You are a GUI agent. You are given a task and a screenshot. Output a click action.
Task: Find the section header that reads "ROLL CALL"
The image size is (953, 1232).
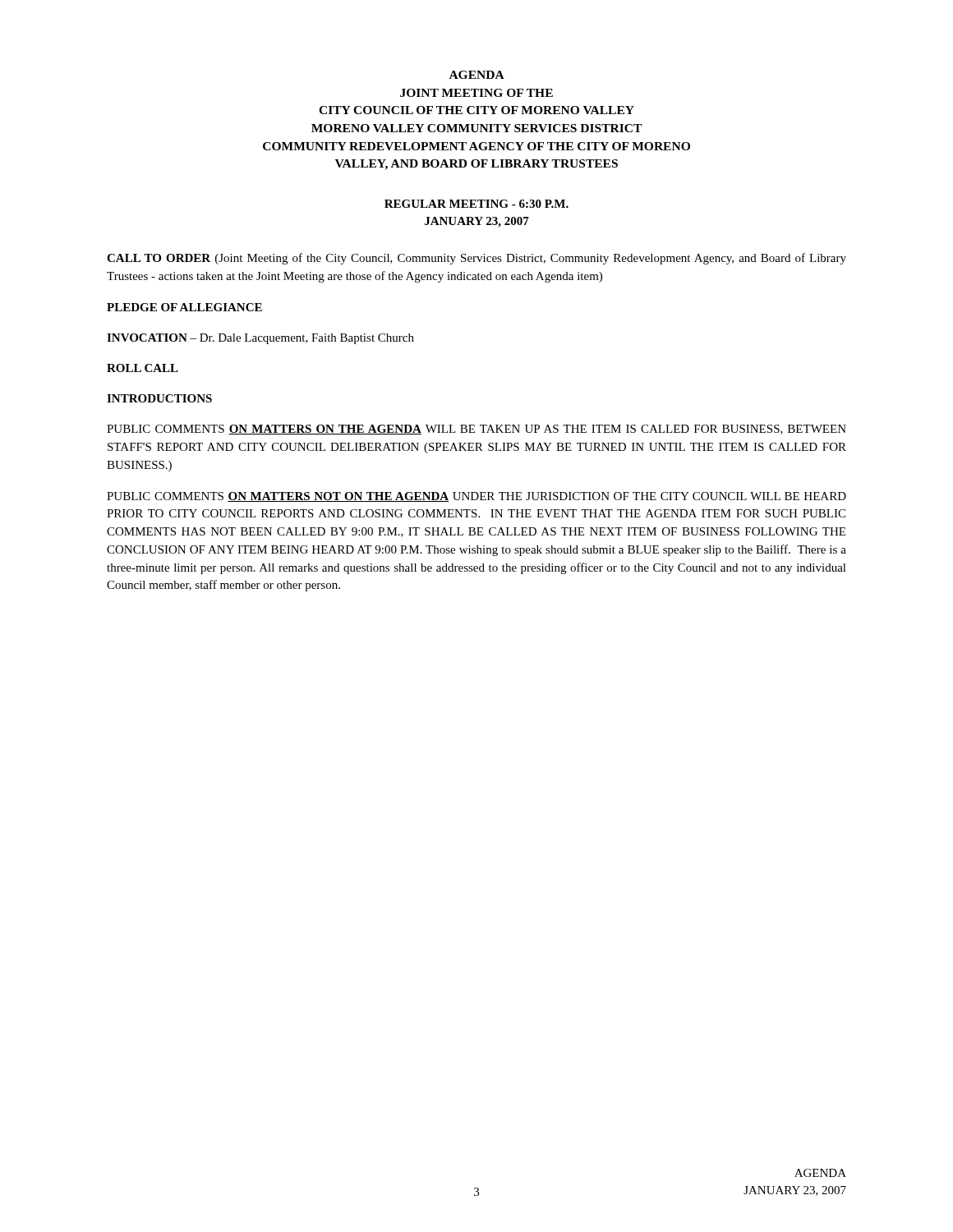(x=143, y=368)
